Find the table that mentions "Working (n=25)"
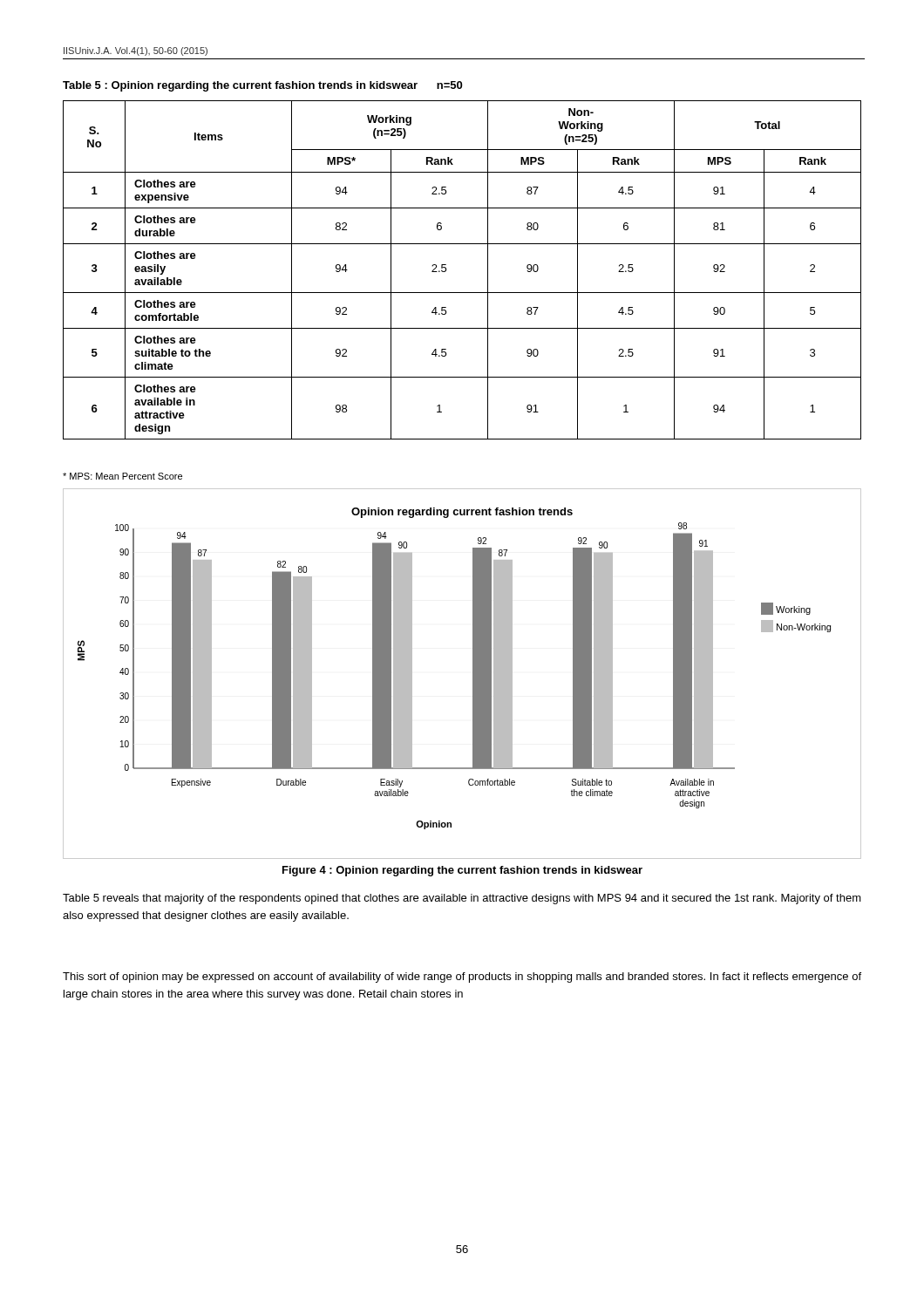 462,270
